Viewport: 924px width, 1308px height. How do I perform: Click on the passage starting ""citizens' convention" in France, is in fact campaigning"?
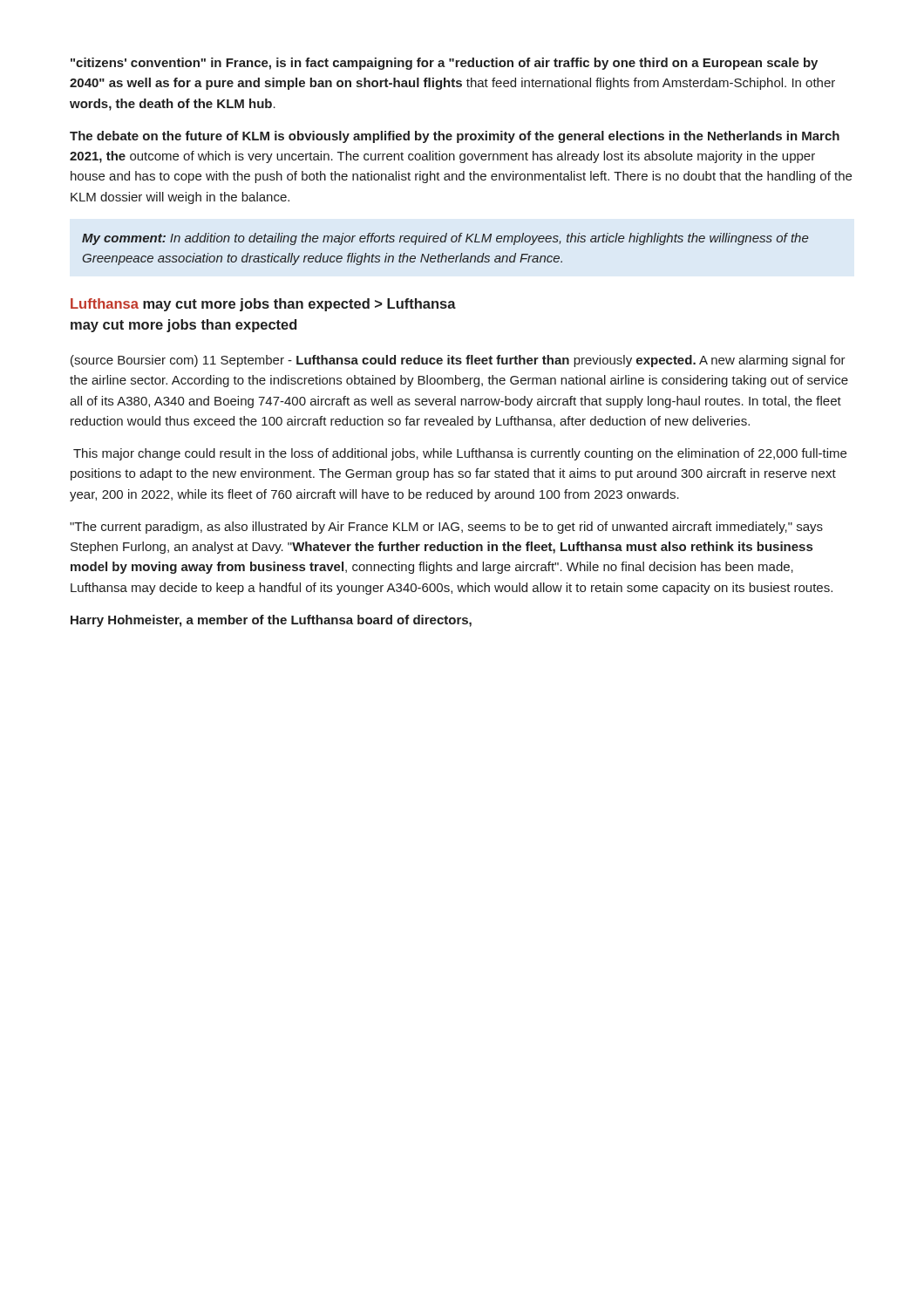tap(453, 83)
